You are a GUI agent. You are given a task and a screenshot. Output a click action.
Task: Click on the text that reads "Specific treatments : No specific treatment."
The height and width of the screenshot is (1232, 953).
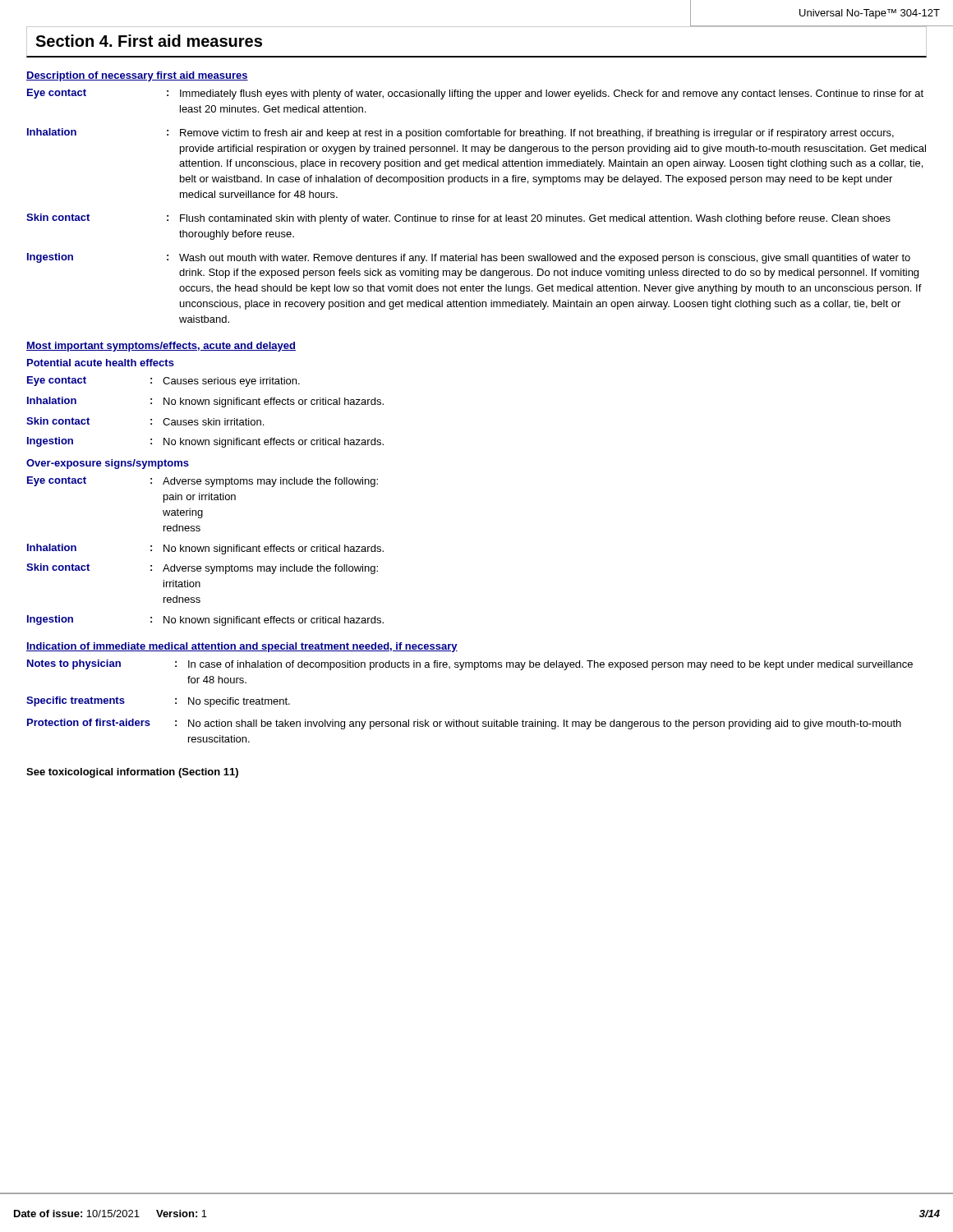(x=64, y=703)
